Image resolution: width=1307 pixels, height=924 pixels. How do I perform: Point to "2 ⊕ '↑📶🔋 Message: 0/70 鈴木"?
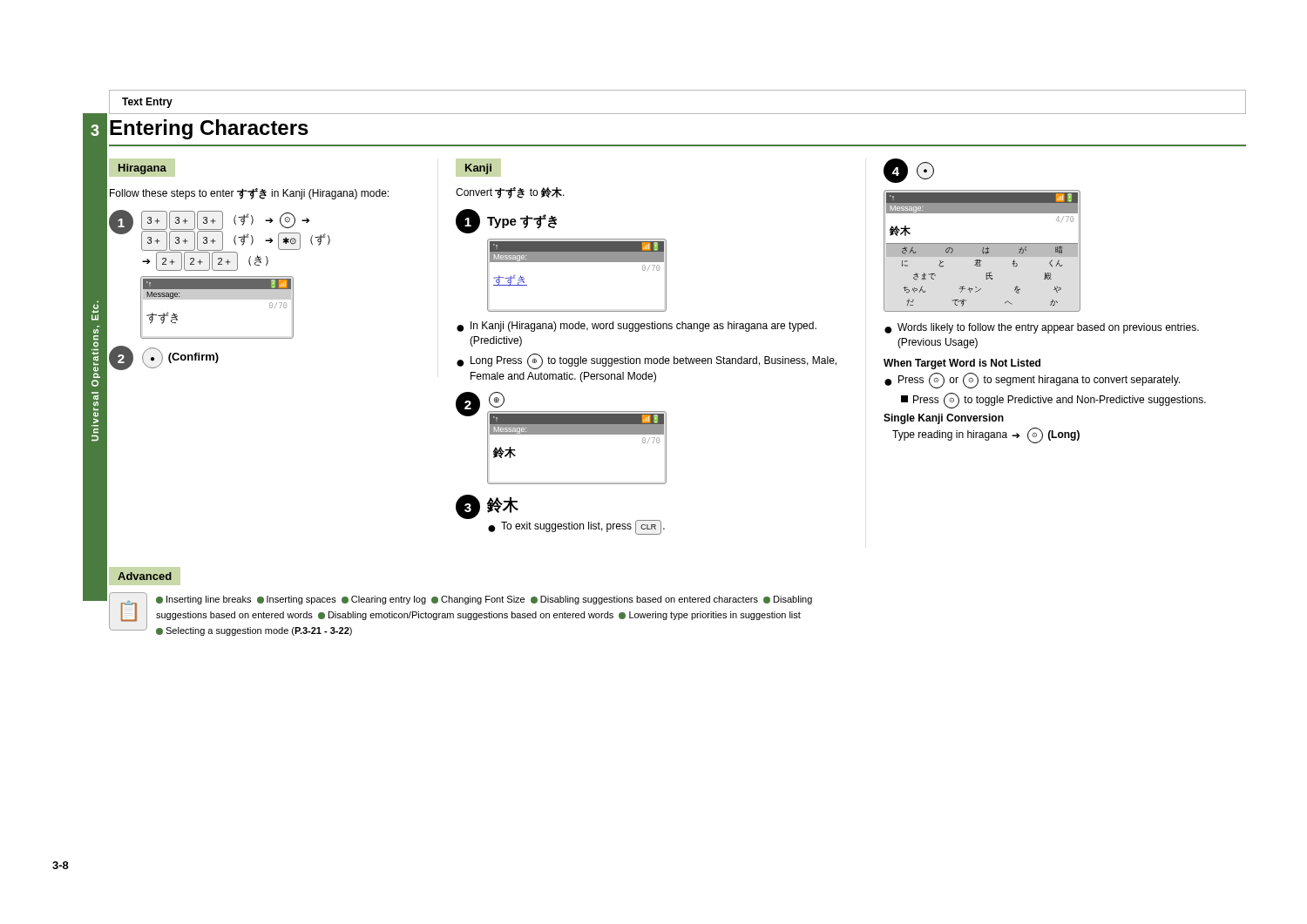tap(561, 440)
